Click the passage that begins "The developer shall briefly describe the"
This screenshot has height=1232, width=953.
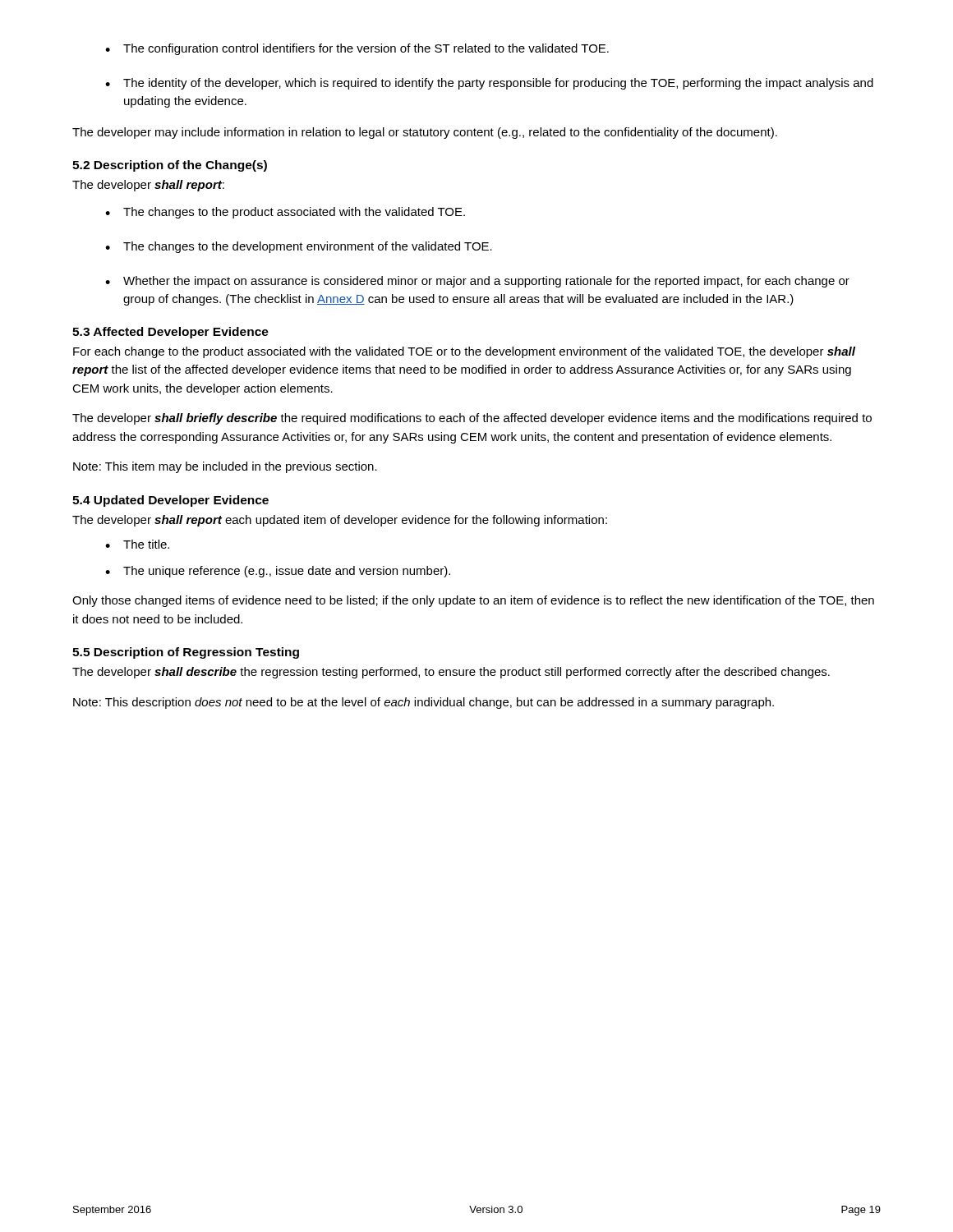click(x=472, y=427)
